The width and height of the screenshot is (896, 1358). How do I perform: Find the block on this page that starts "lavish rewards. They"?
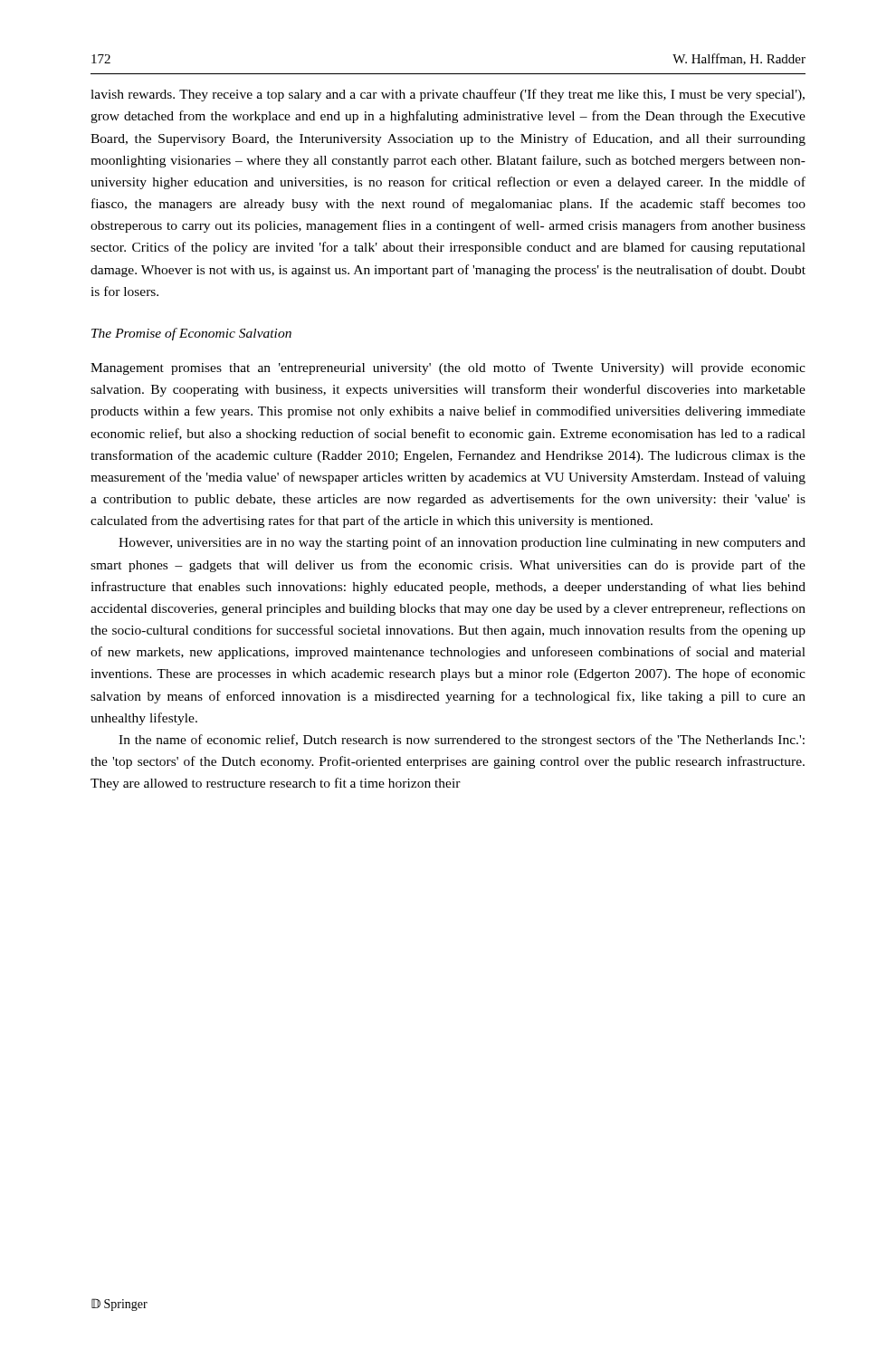[448, 193]
